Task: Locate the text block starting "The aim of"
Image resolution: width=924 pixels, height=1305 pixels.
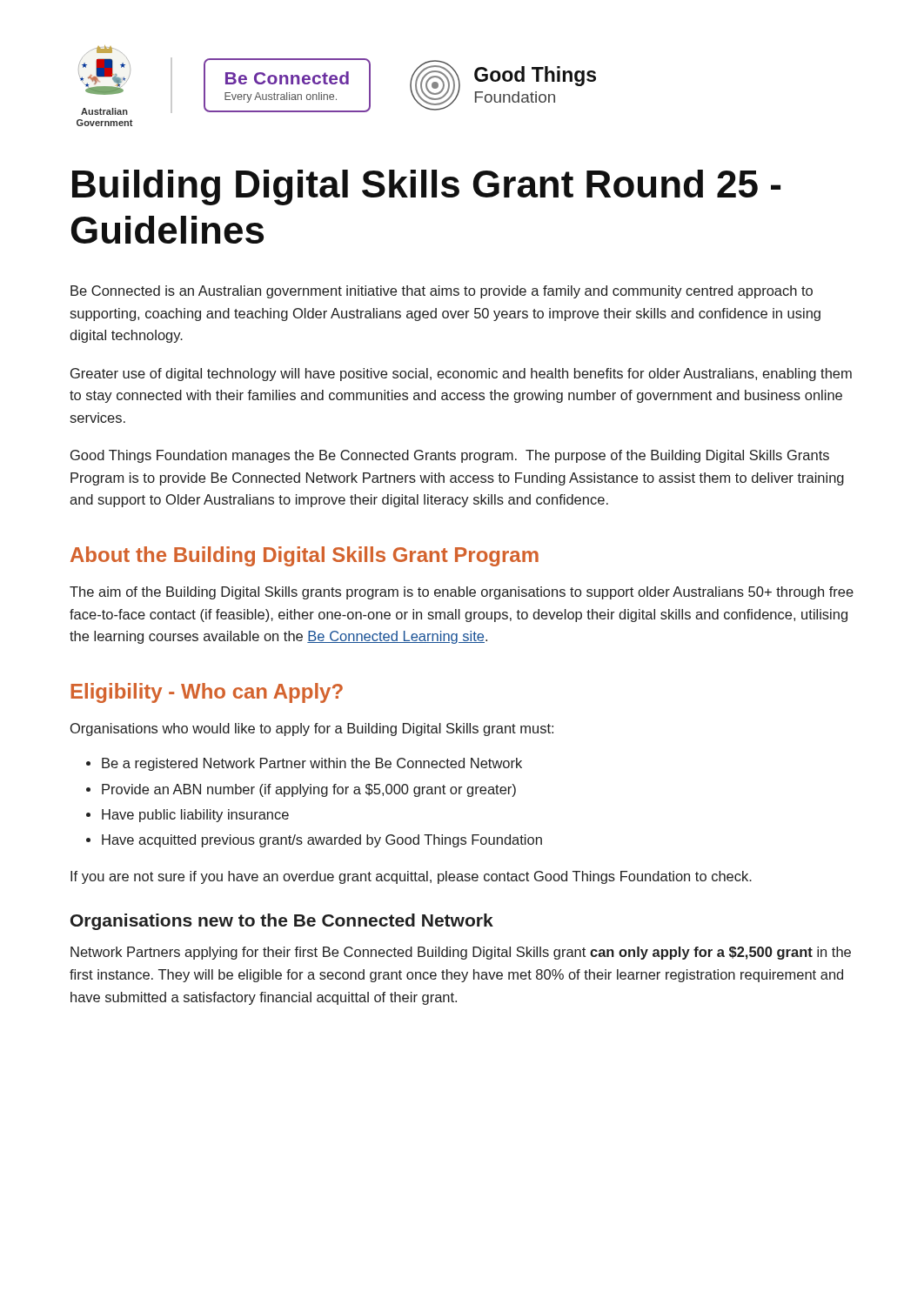Action: (462, 614)
